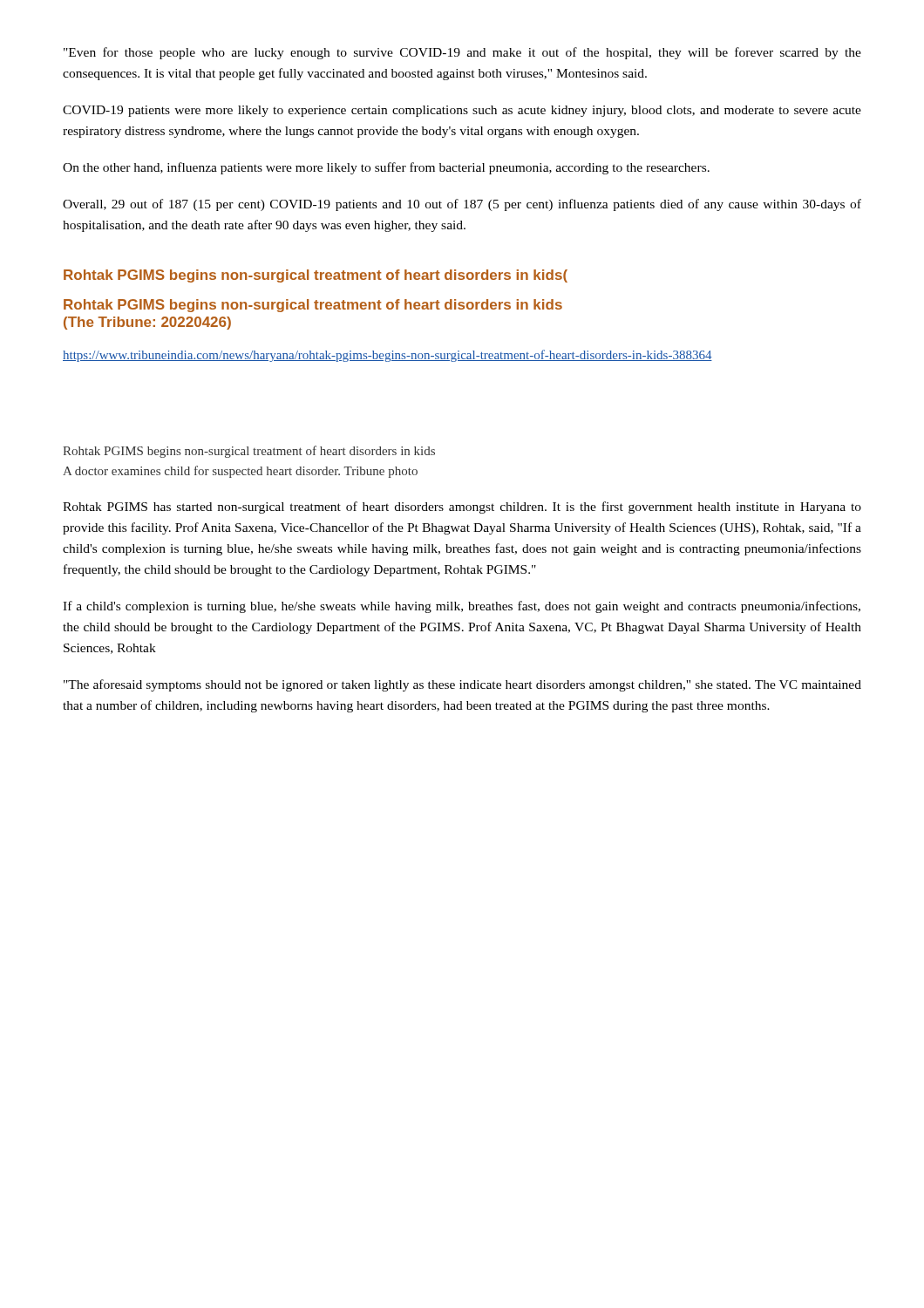Locate the text block that reads "If a child's complexion is turning blue, he/she"
This screenshot has height=1308, width=924.
(462, 627)
